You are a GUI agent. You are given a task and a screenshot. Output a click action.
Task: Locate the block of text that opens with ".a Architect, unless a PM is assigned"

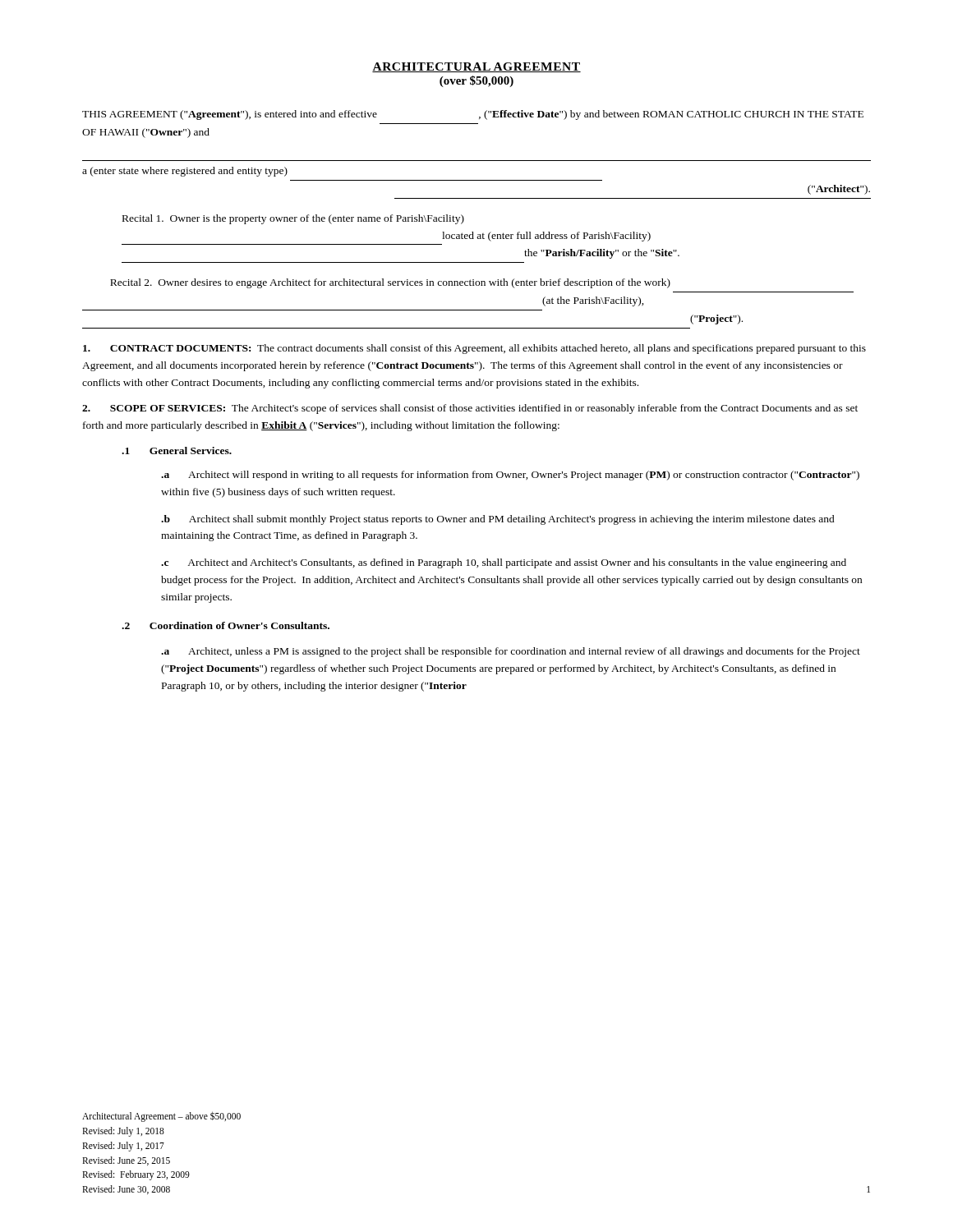[x=510, y=668]
